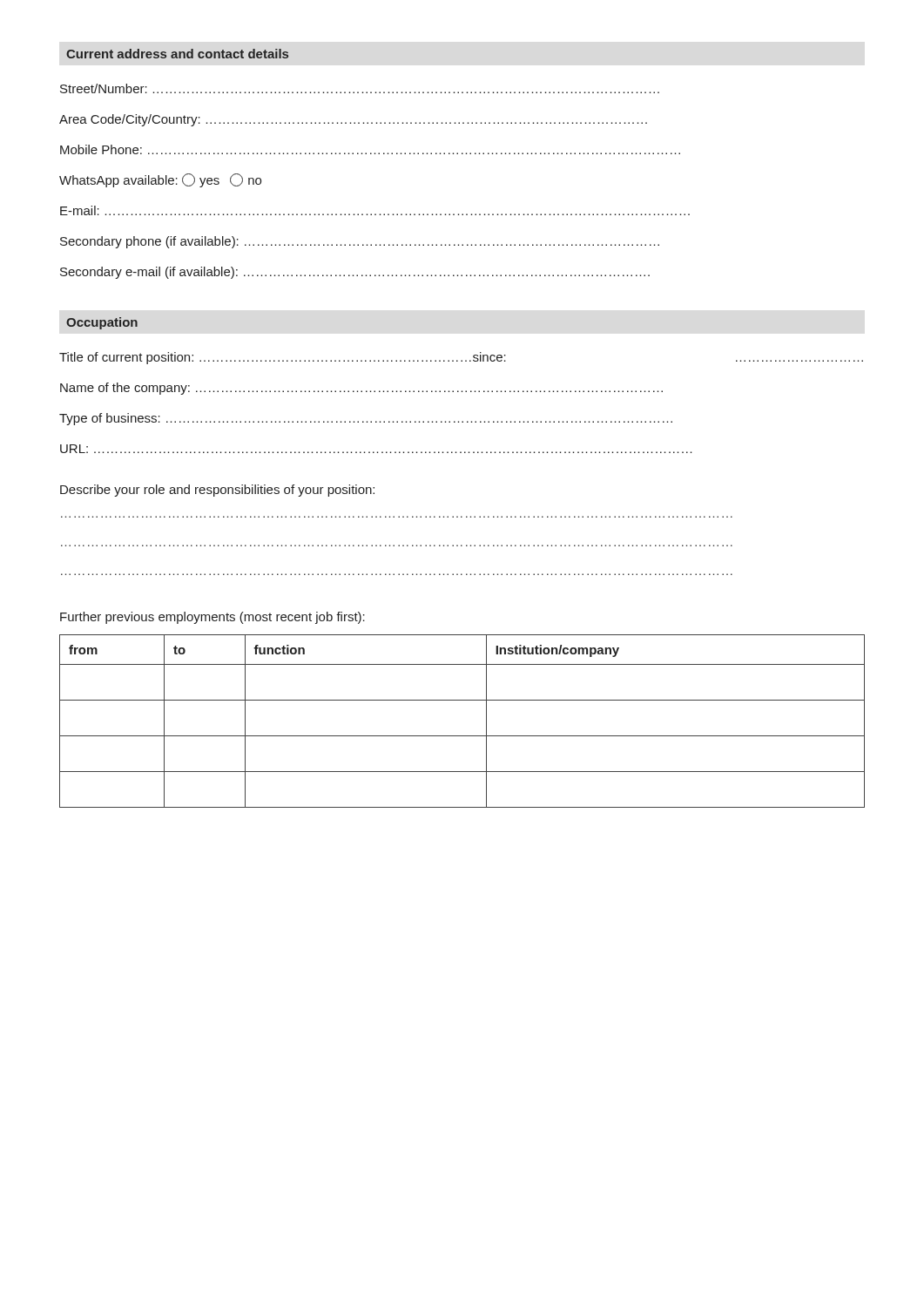Navigate to the passage starting "Current address and contact details"
The image size is (924, 1307).
pos(178,54)
